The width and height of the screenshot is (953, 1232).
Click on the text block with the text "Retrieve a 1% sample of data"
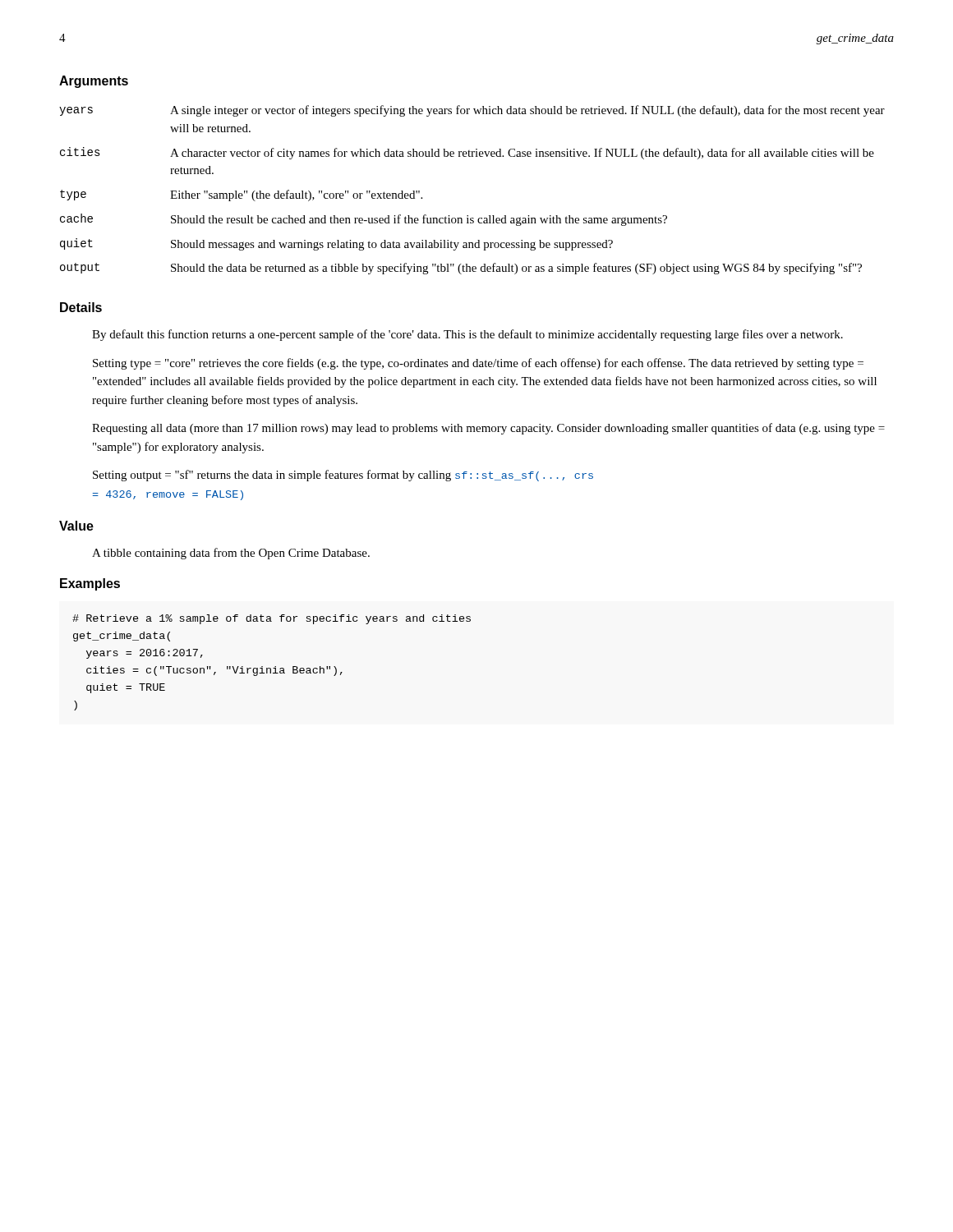(272, 619)
